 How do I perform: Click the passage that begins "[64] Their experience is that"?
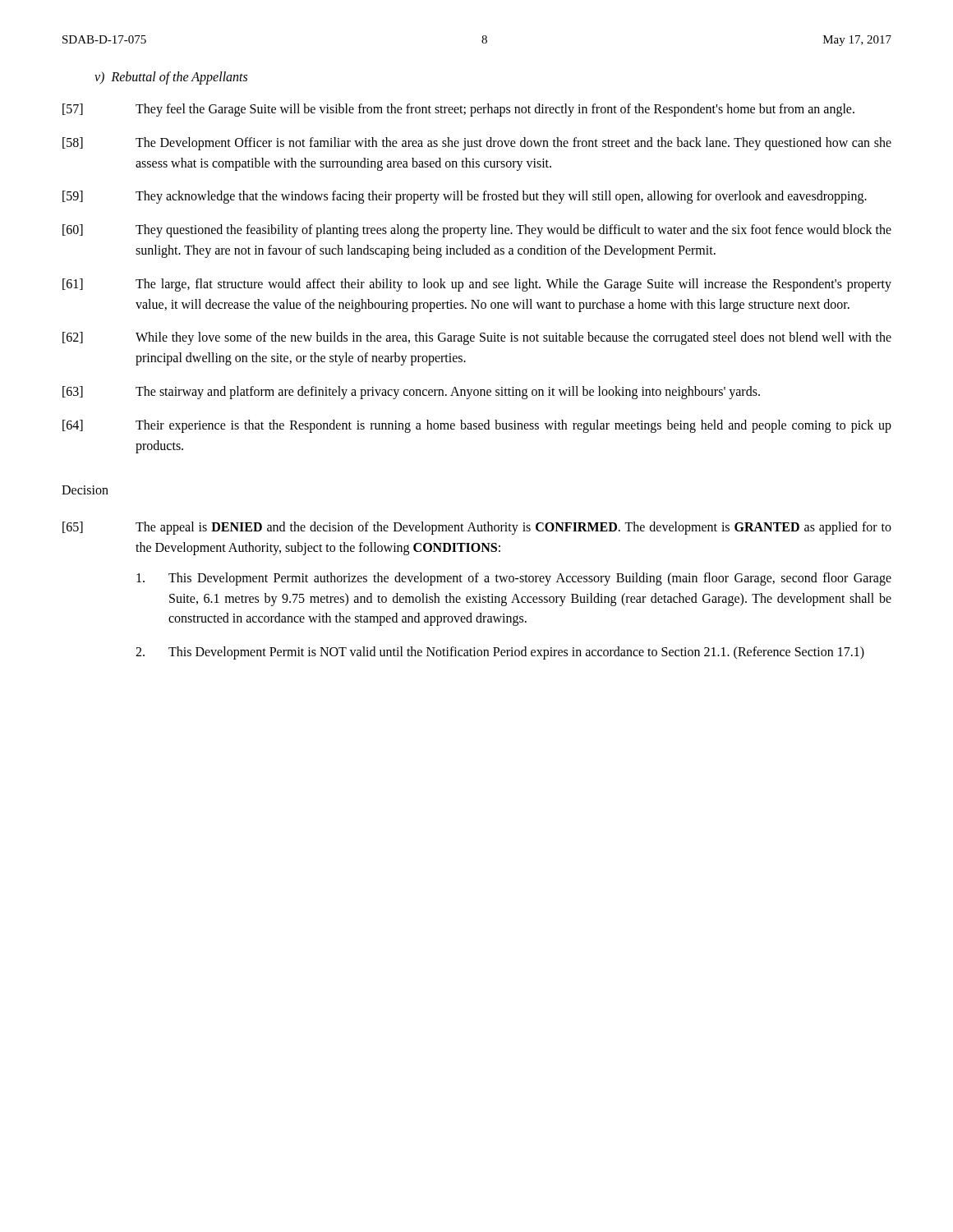point(476,436)
